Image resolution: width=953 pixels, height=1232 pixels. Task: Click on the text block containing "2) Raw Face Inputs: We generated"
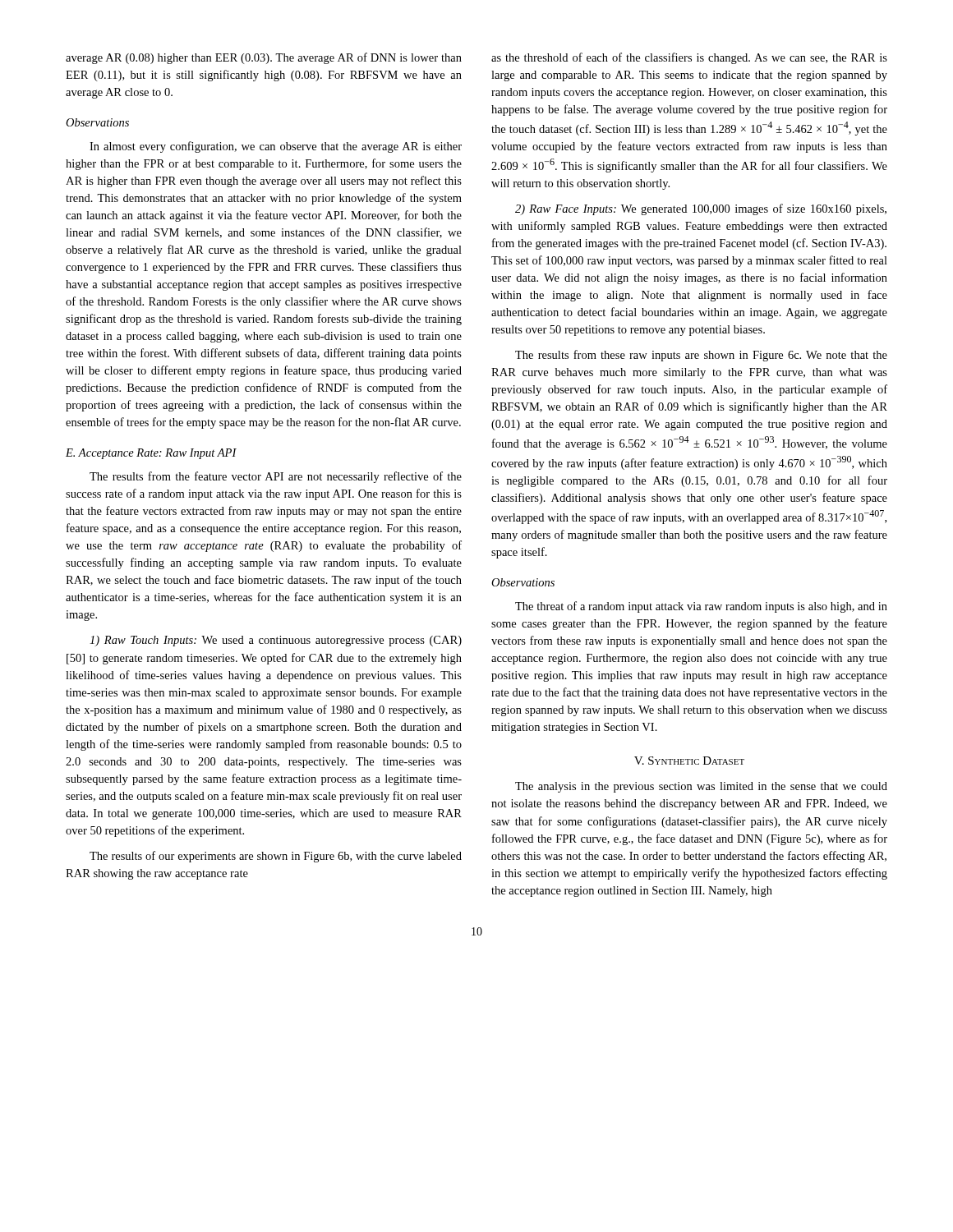tap(689, 269)
